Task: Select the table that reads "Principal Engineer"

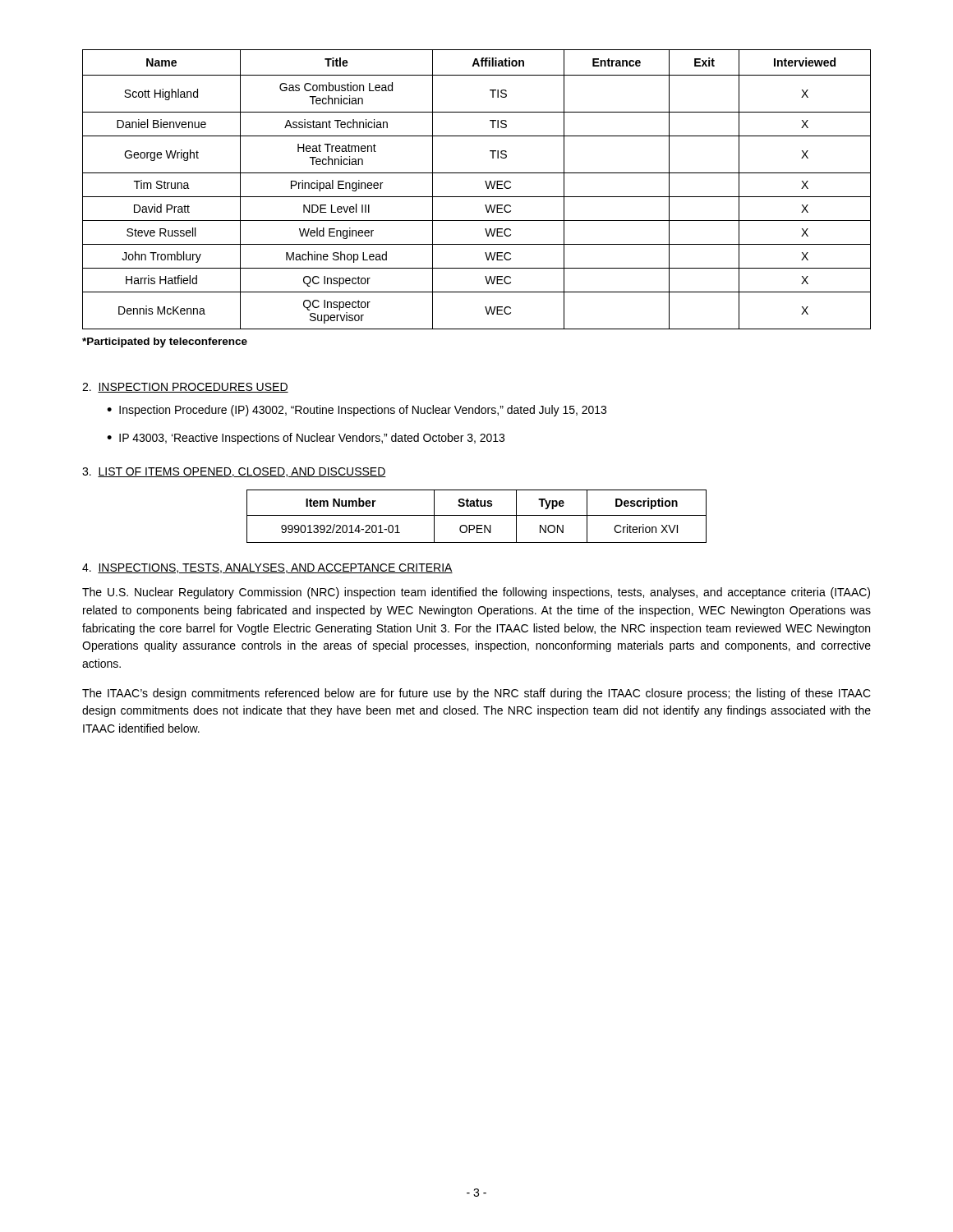Action: (476, 189)
